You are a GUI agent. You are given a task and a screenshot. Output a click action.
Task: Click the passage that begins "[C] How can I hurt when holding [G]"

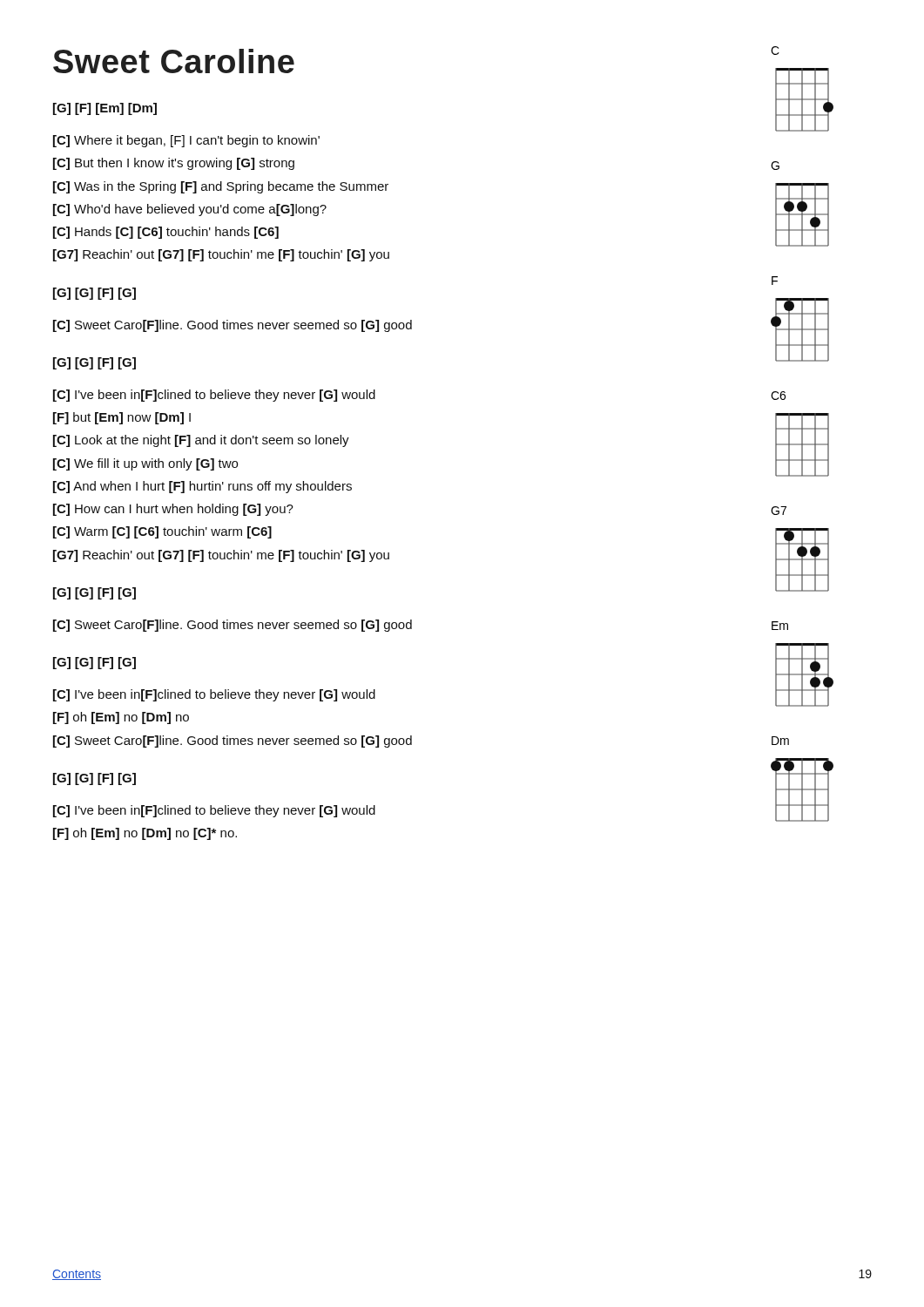173,508
